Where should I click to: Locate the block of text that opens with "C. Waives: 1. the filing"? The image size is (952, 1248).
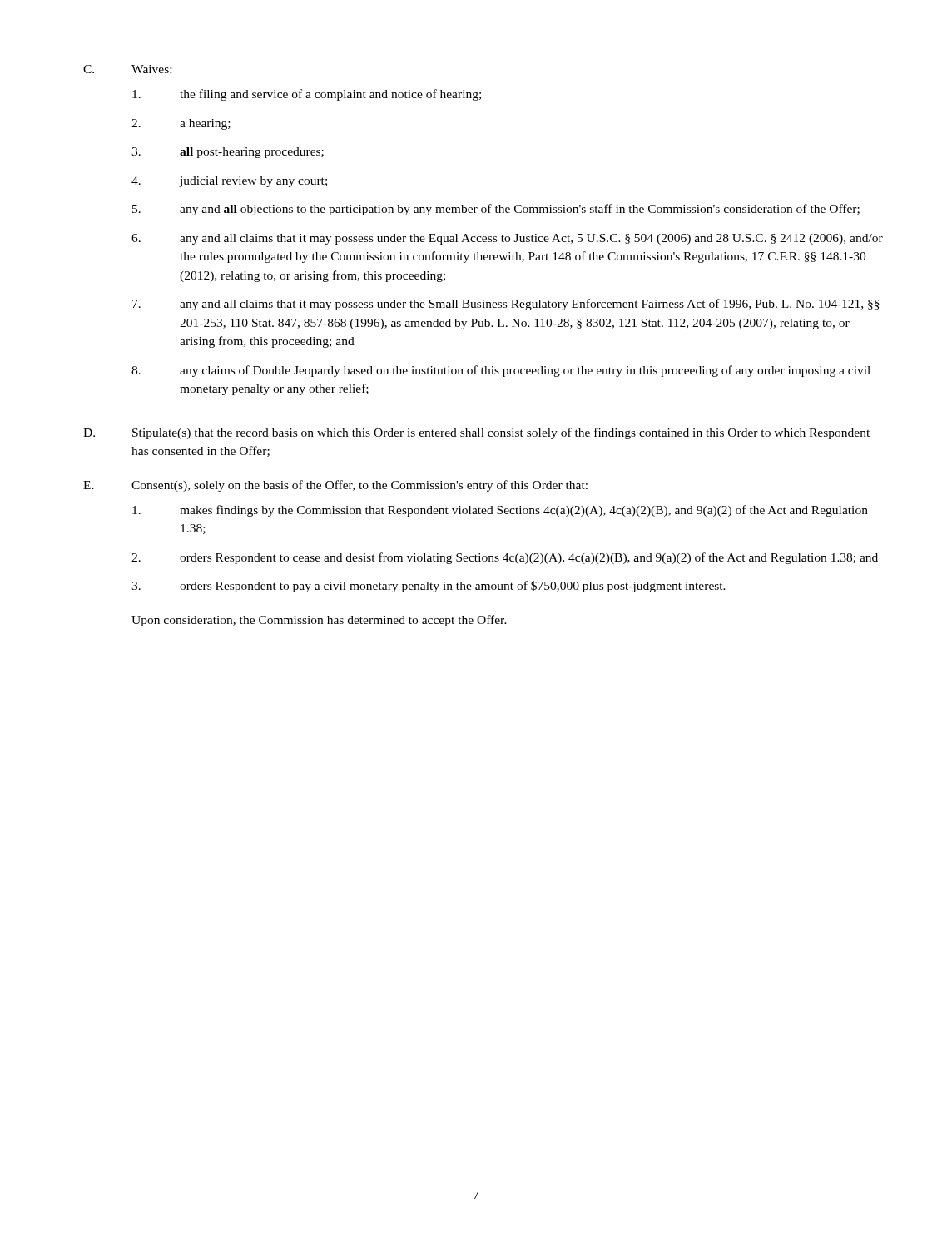point(484,234)
